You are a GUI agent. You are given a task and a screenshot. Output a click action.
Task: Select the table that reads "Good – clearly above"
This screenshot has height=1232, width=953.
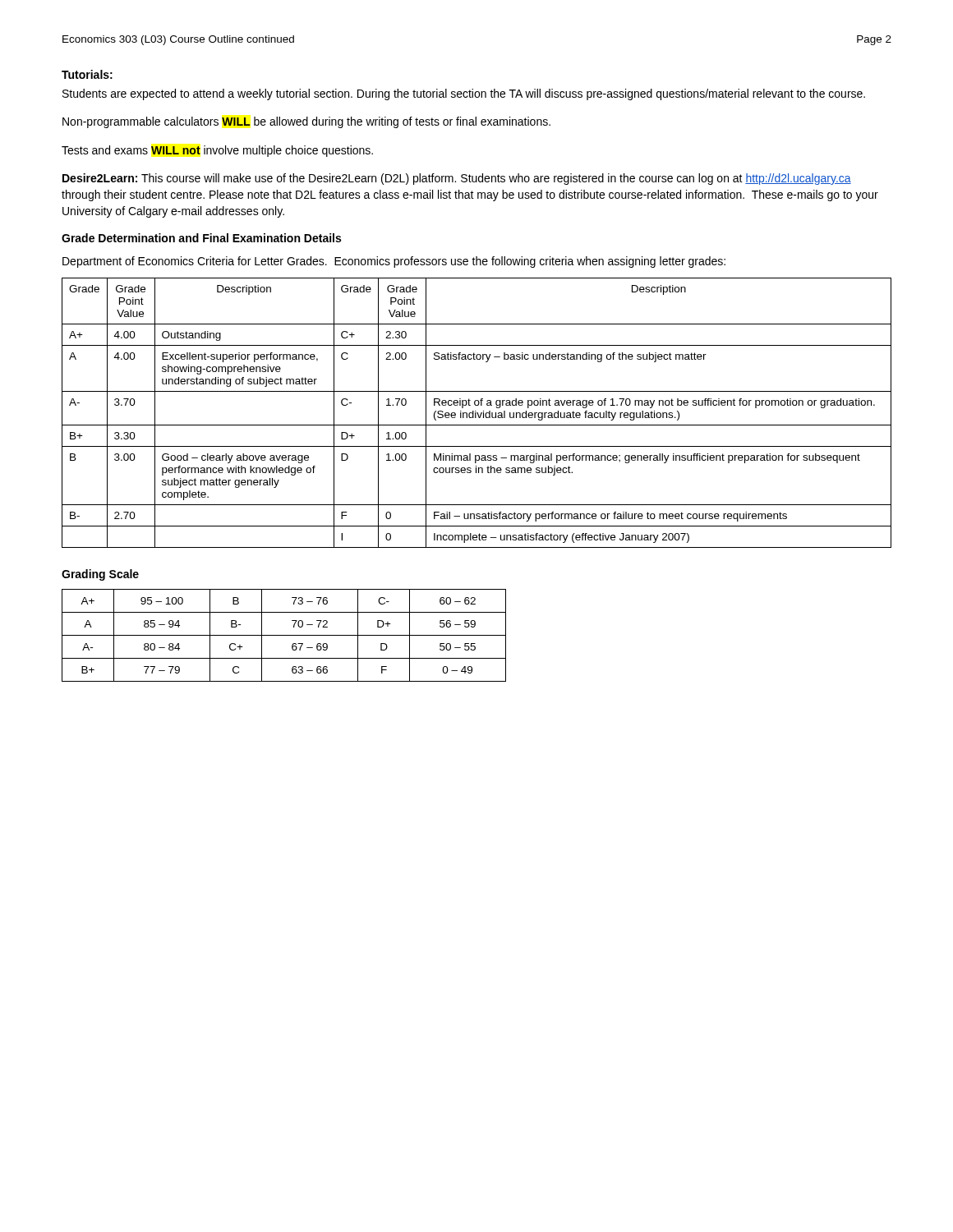pos(476,413)
